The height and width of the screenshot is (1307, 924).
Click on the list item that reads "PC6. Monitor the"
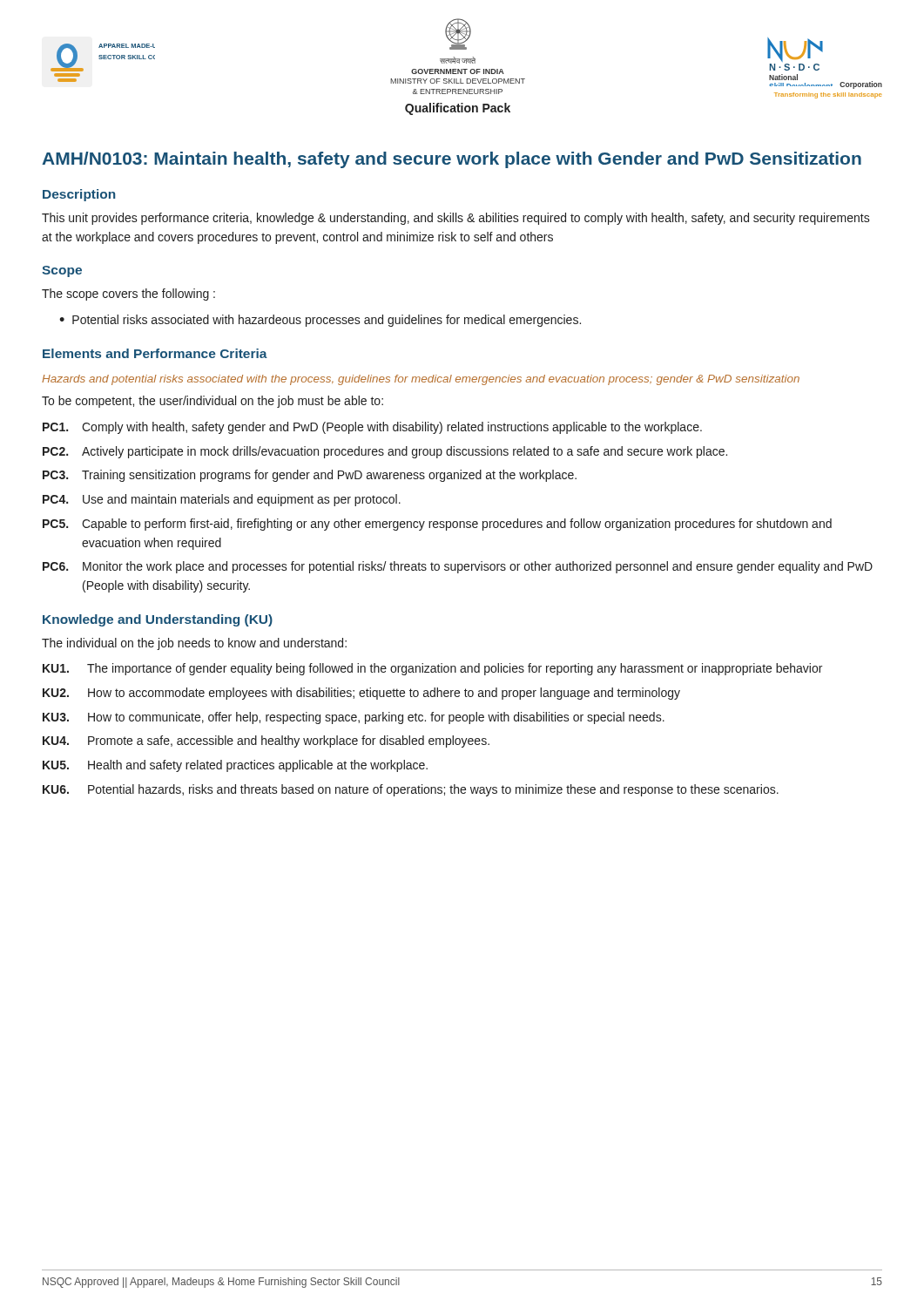(x=462, y=577)
